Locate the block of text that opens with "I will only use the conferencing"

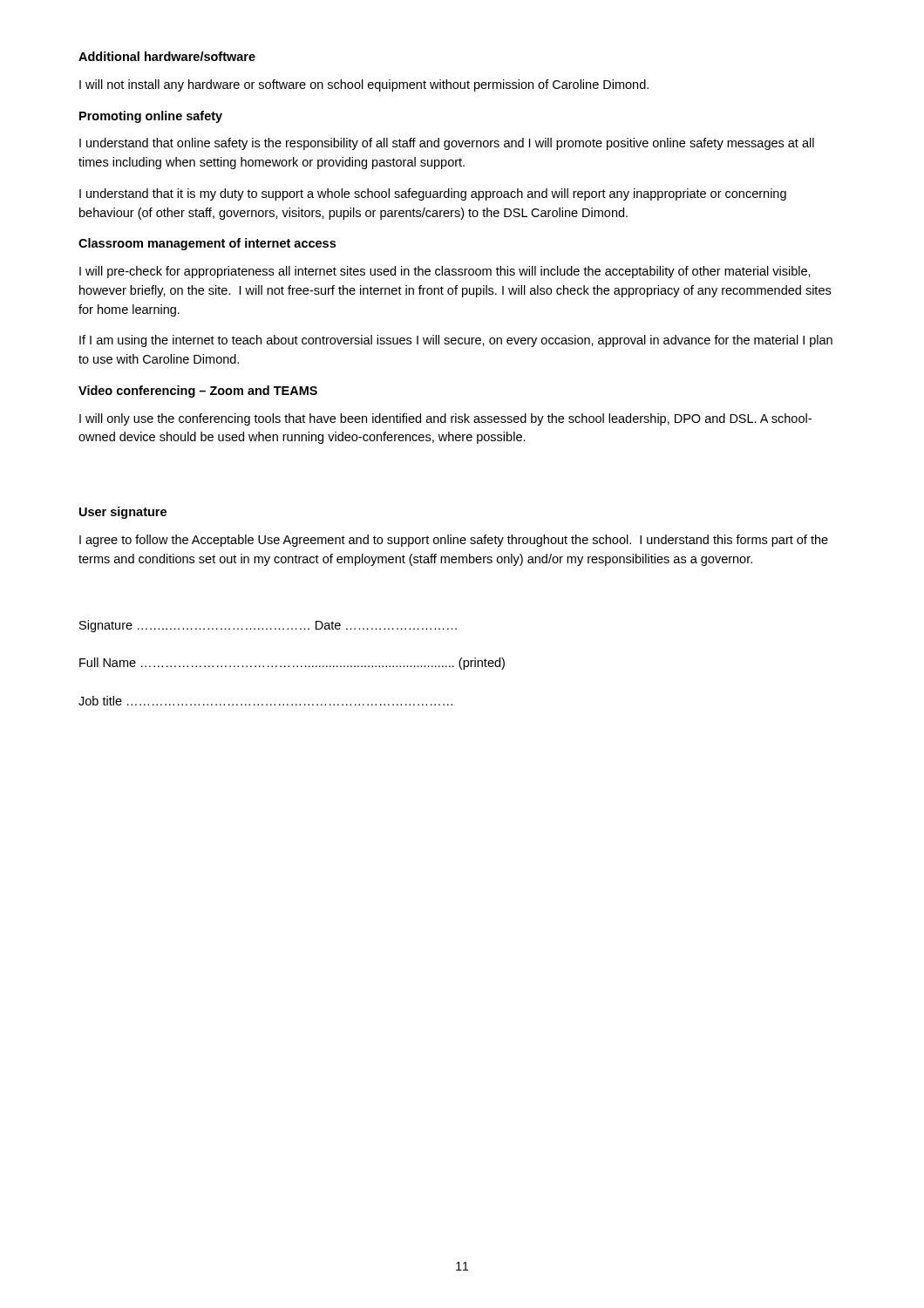[445, 428]
